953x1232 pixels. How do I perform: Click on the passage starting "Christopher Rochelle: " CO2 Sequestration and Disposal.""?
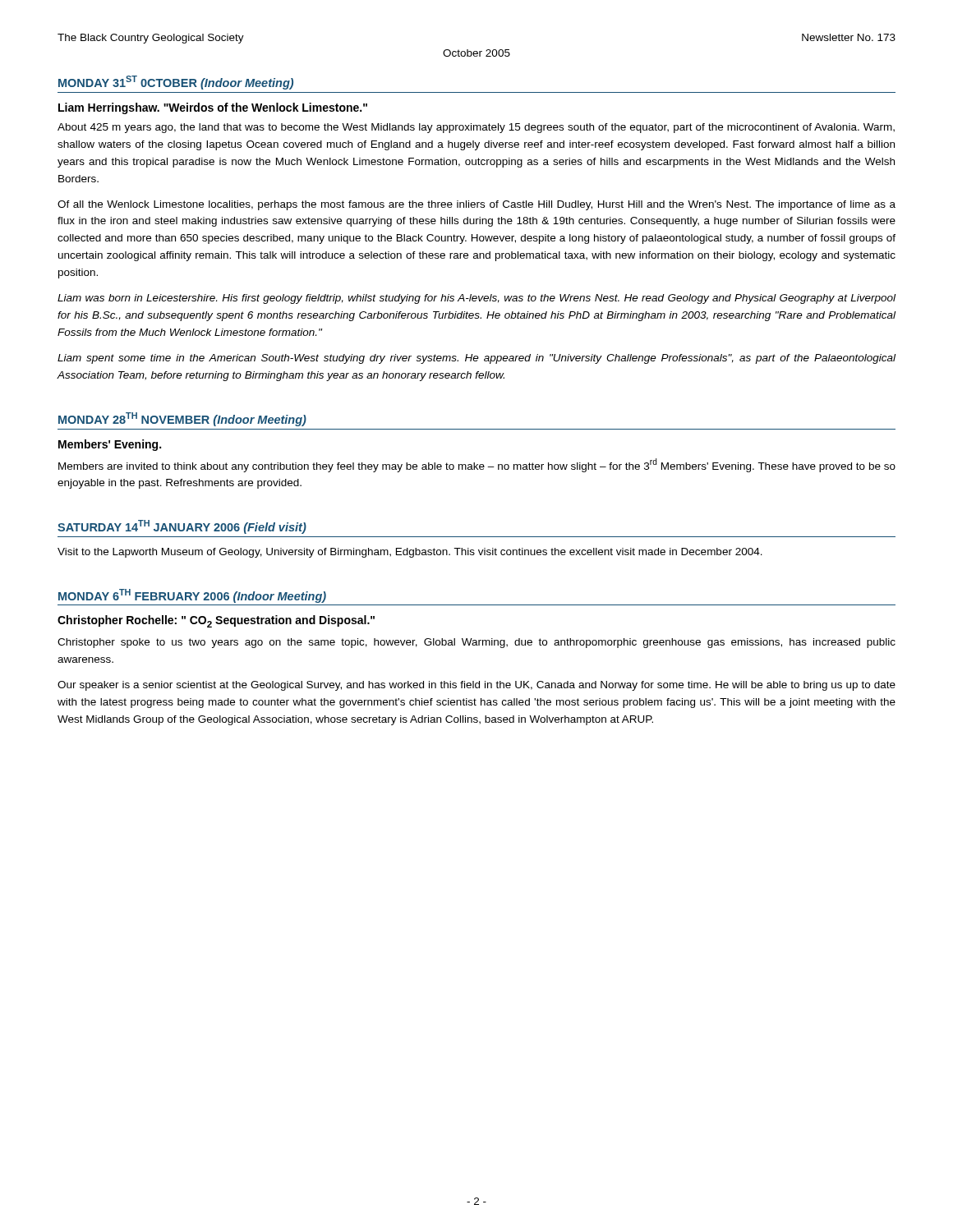(x=216, y=622)
